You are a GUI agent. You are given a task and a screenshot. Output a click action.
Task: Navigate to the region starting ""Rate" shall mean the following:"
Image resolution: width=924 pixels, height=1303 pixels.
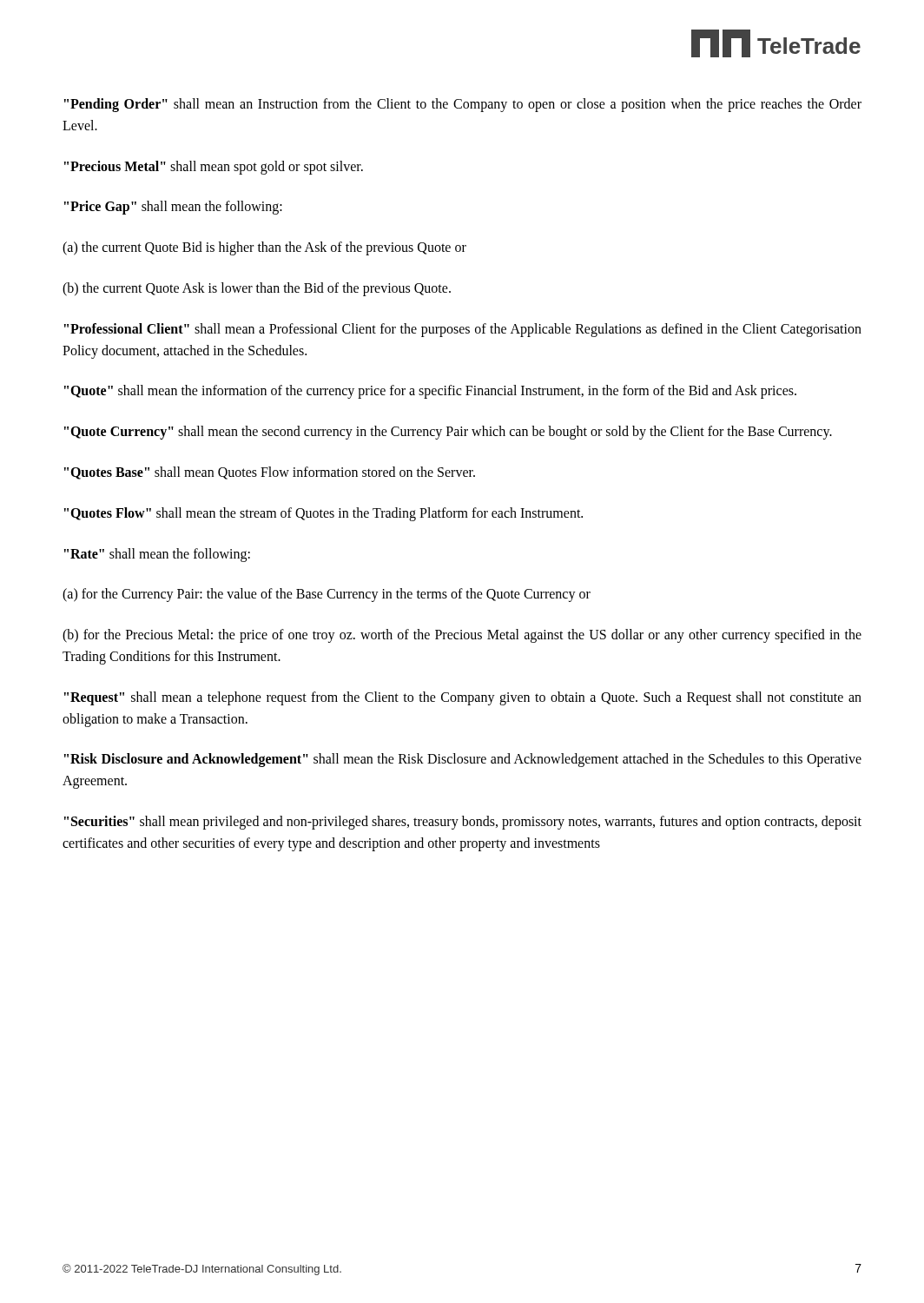coord(157,553)
